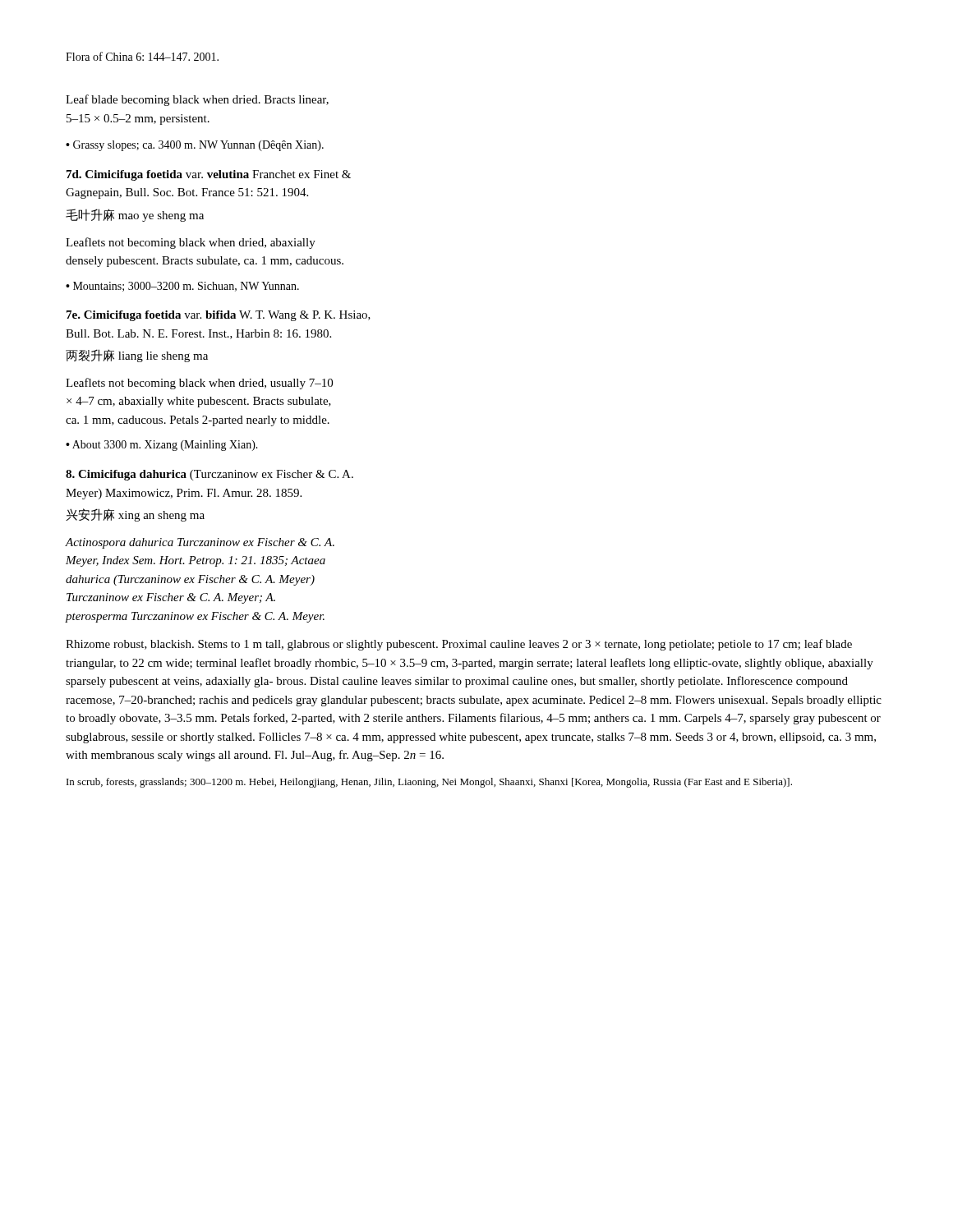The height and width of the screenshot is (1232, 953).
Task: Select the passage starting "In scrub, forests, grasslands; 300–1200 m. Hebei, Heilongjiang,"
Action: 429,781
